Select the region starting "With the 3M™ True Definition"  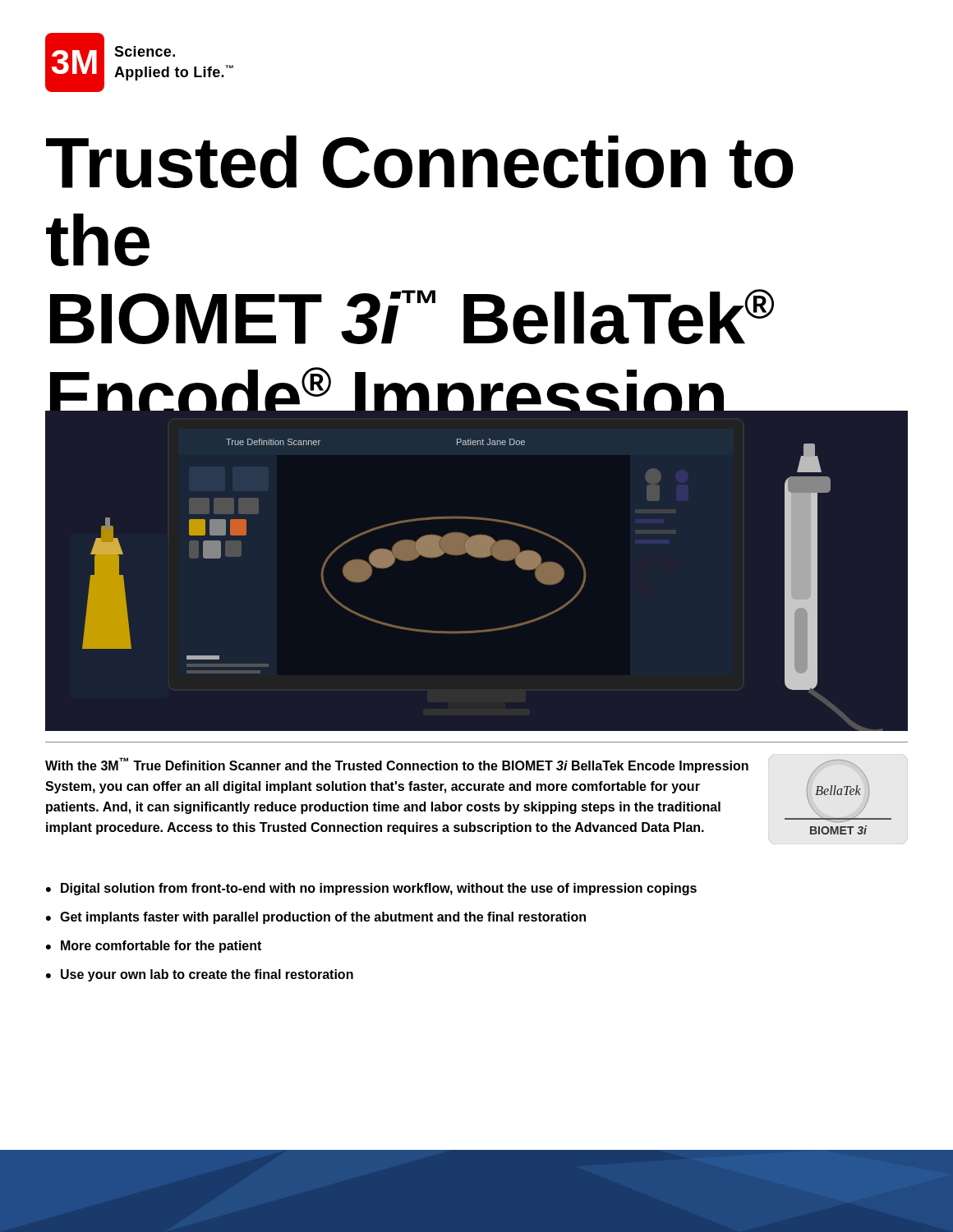(397, 795)
